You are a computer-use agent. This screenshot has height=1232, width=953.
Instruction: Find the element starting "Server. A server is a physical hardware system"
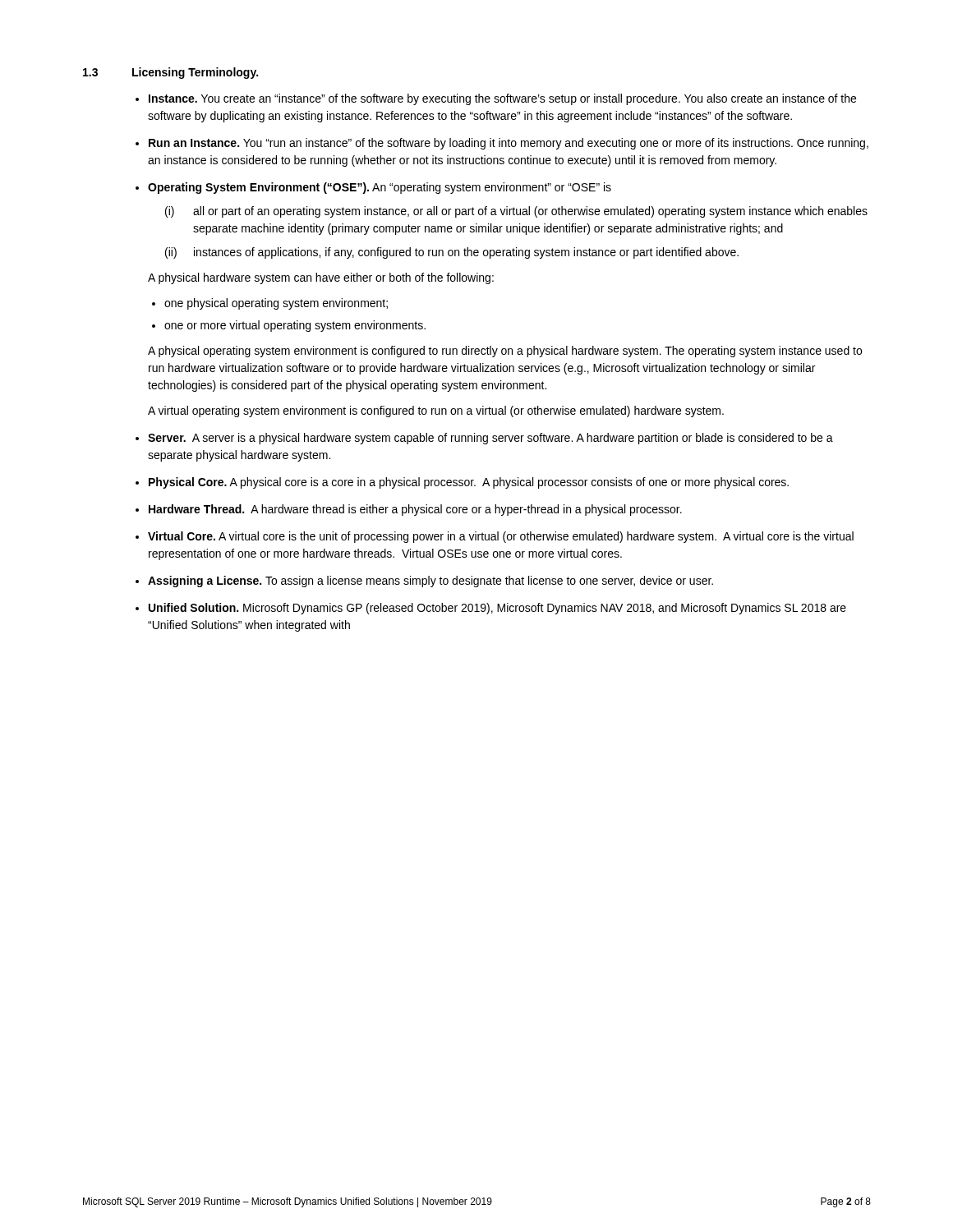pyautogui.click(x=490, y=446)
